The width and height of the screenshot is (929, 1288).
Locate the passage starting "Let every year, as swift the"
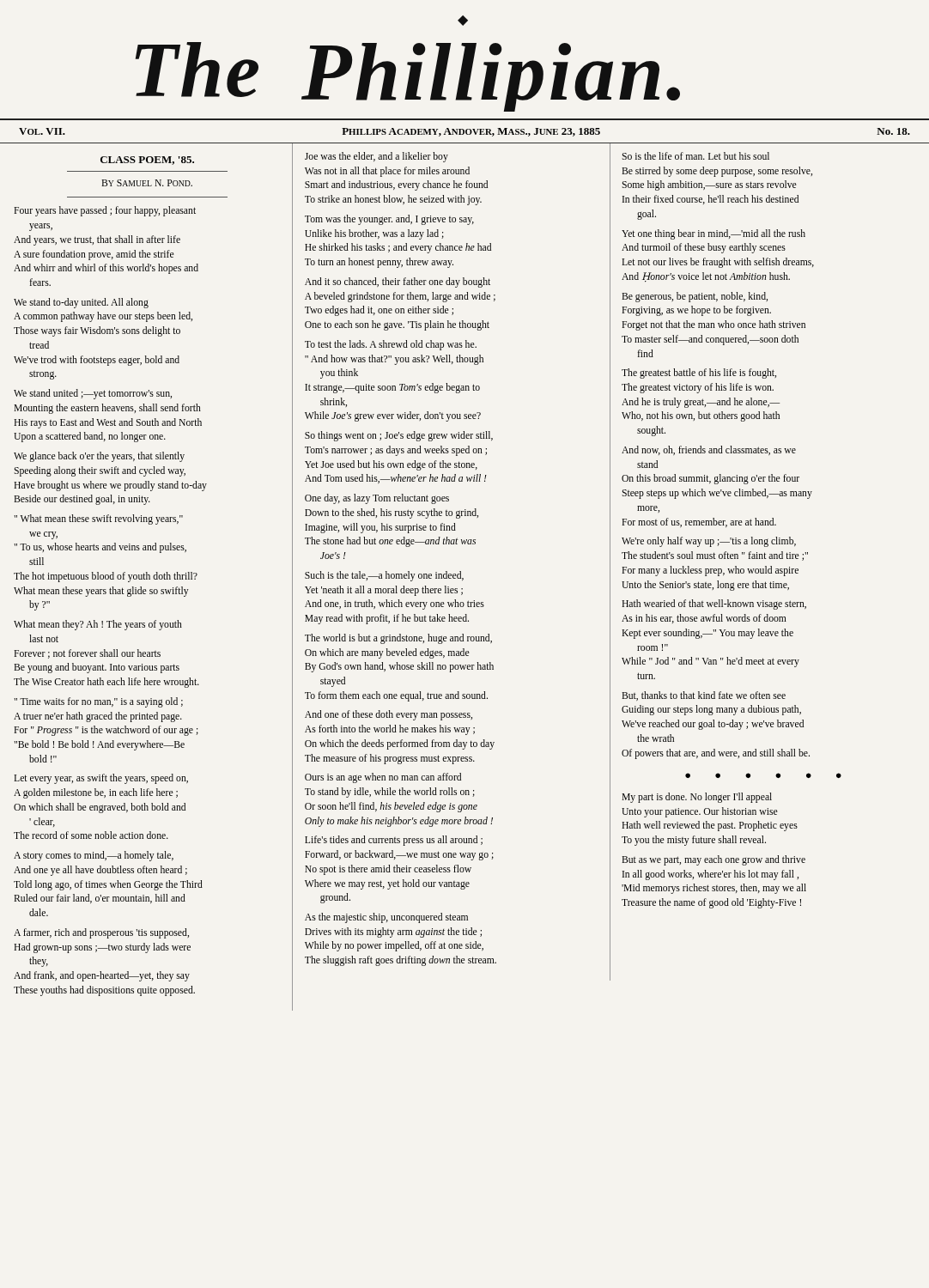(x=147, y=808)
